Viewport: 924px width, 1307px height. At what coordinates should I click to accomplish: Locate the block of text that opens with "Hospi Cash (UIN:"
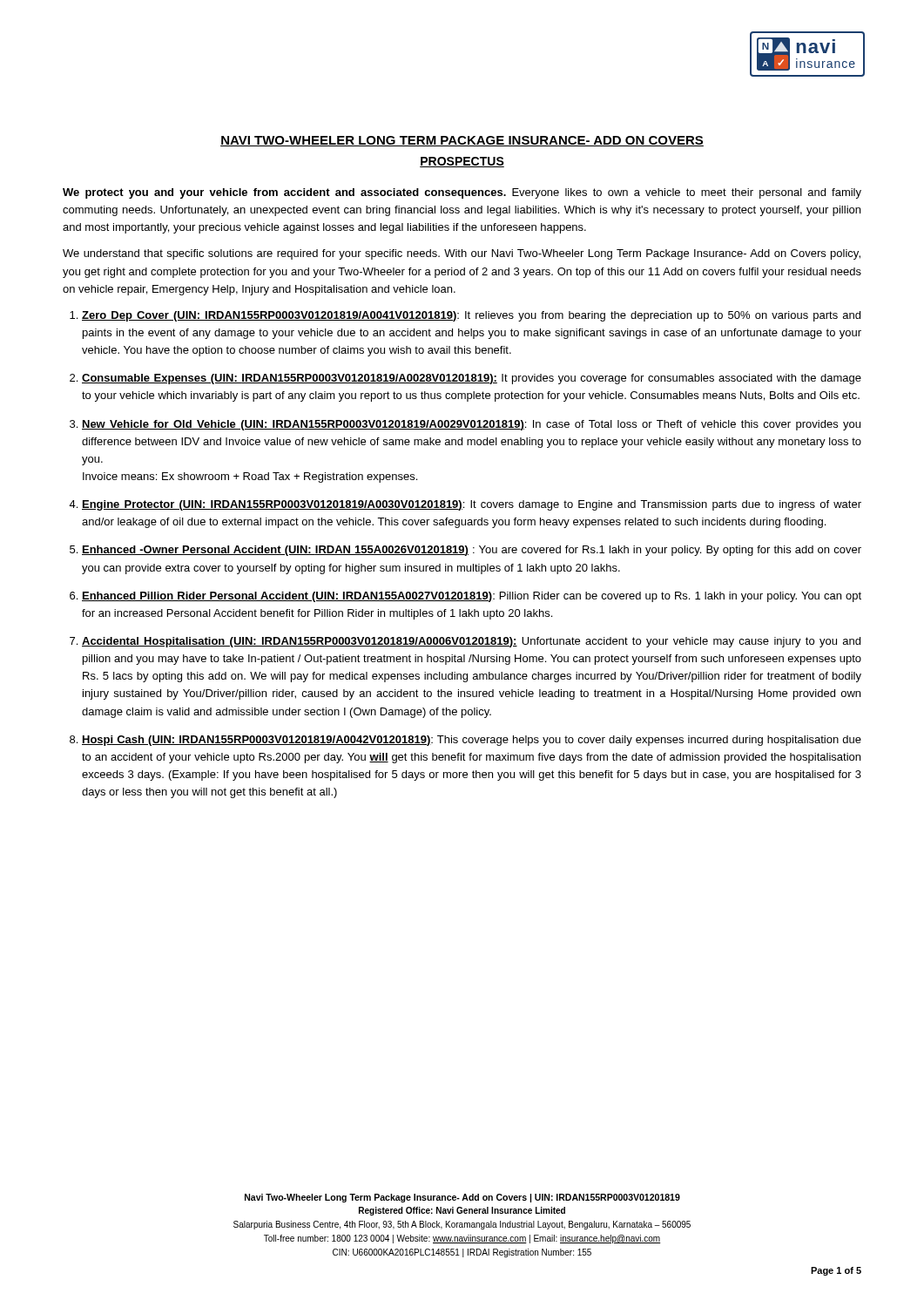pos(472,765)
